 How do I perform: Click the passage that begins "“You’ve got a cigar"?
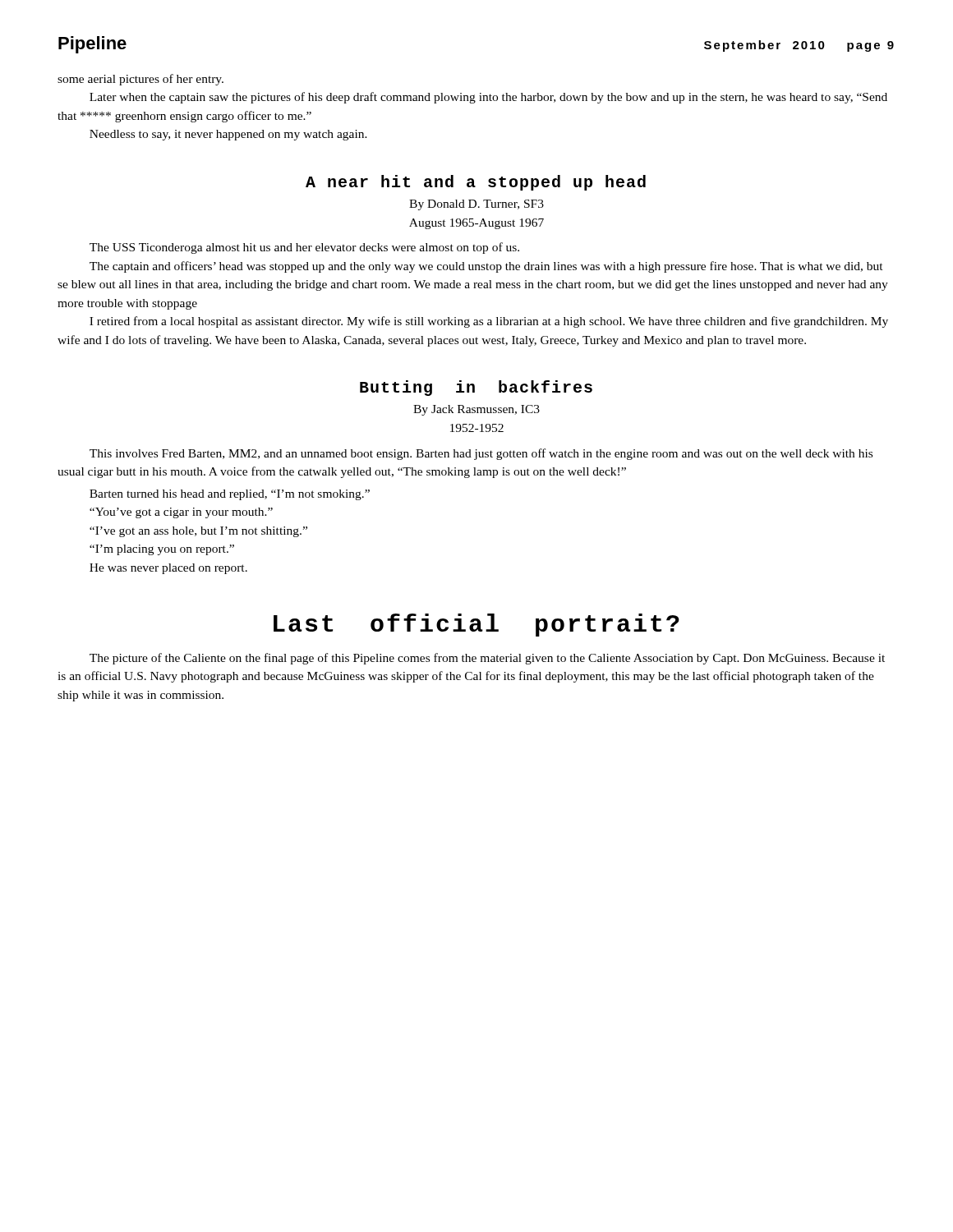tap(181, 511)
